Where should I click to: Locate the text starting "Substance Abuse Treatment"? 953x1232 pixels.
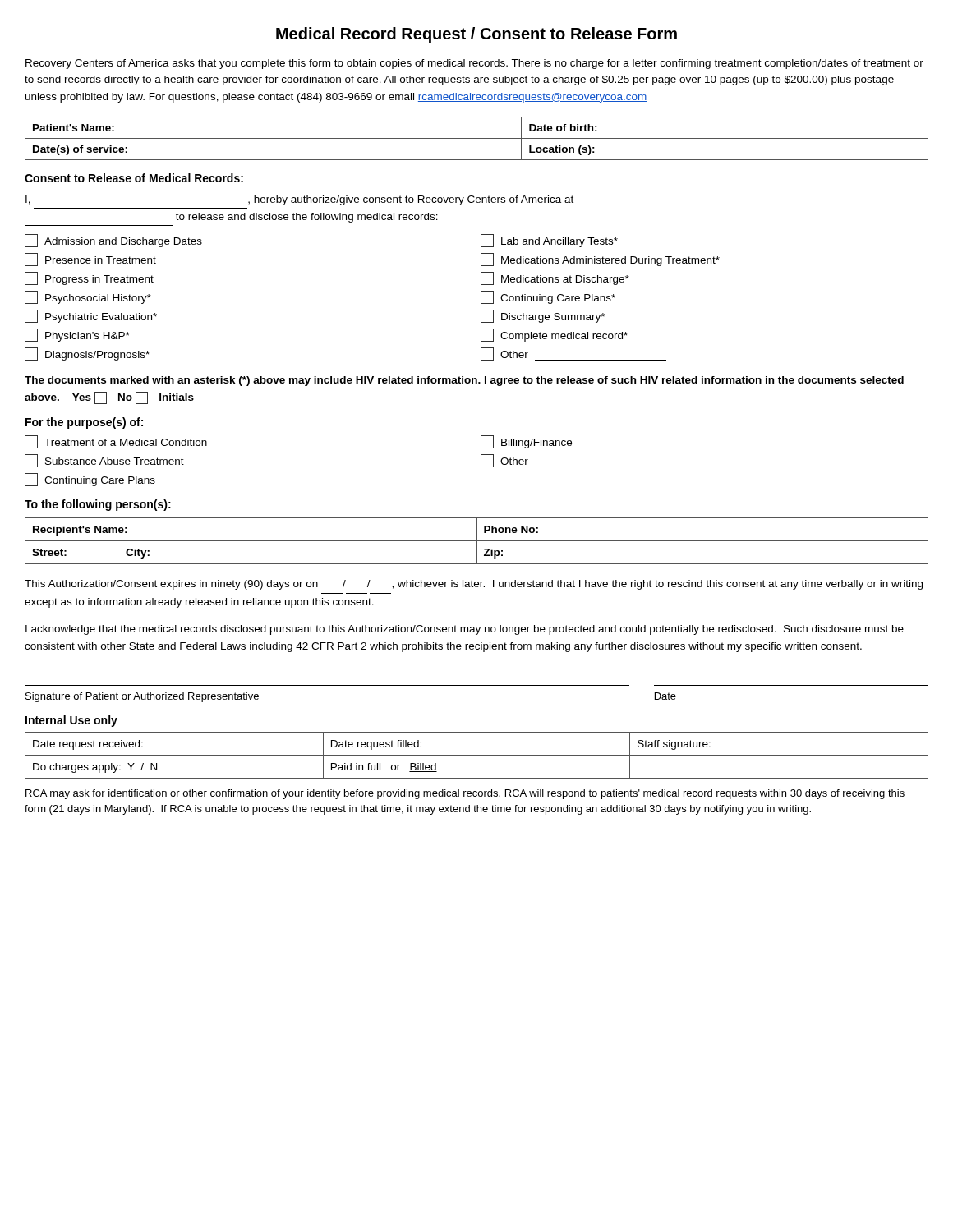point(104,461)
